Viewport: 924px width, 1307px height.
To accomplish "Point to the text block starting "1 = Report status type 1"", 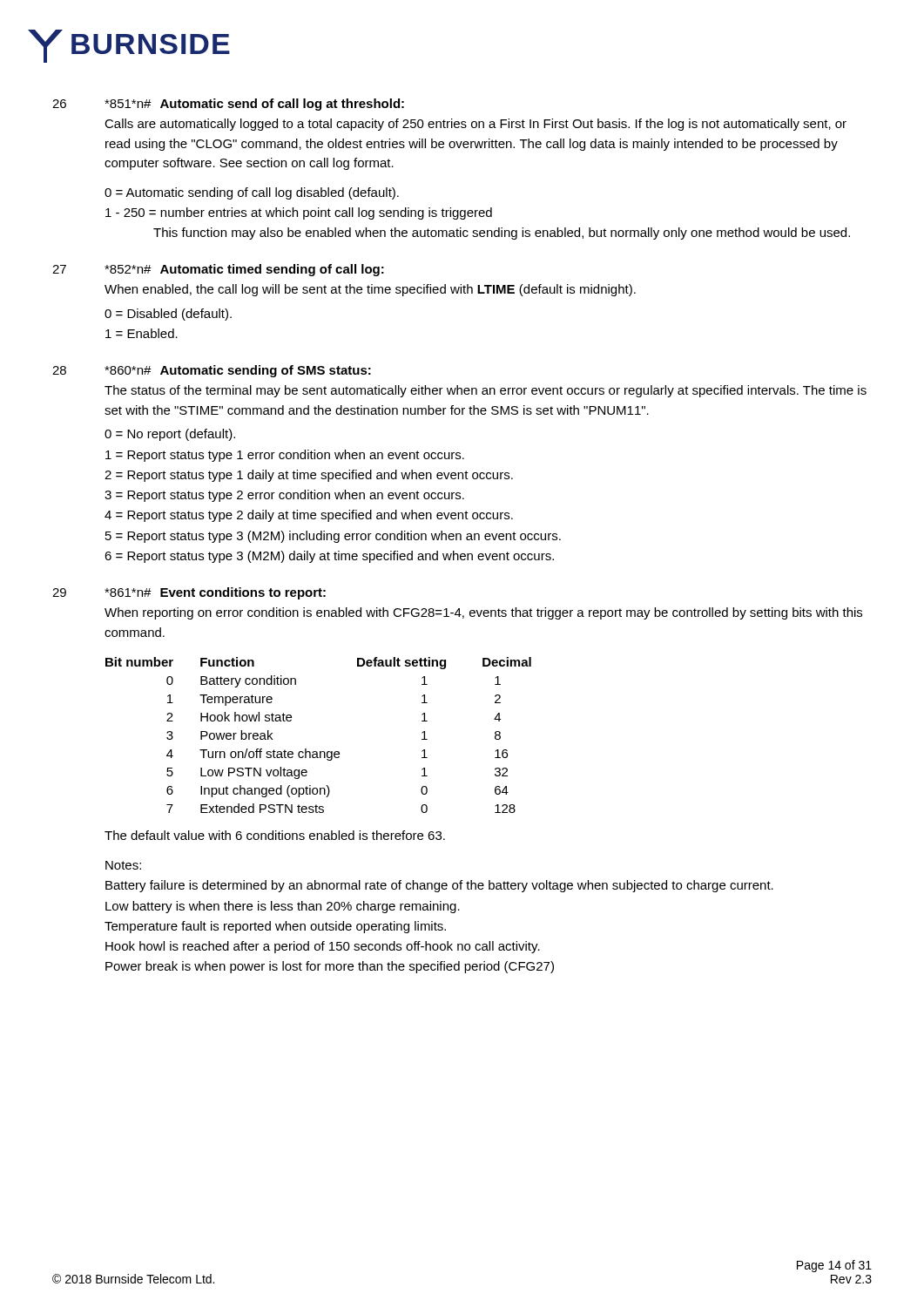I will point(285,454).
